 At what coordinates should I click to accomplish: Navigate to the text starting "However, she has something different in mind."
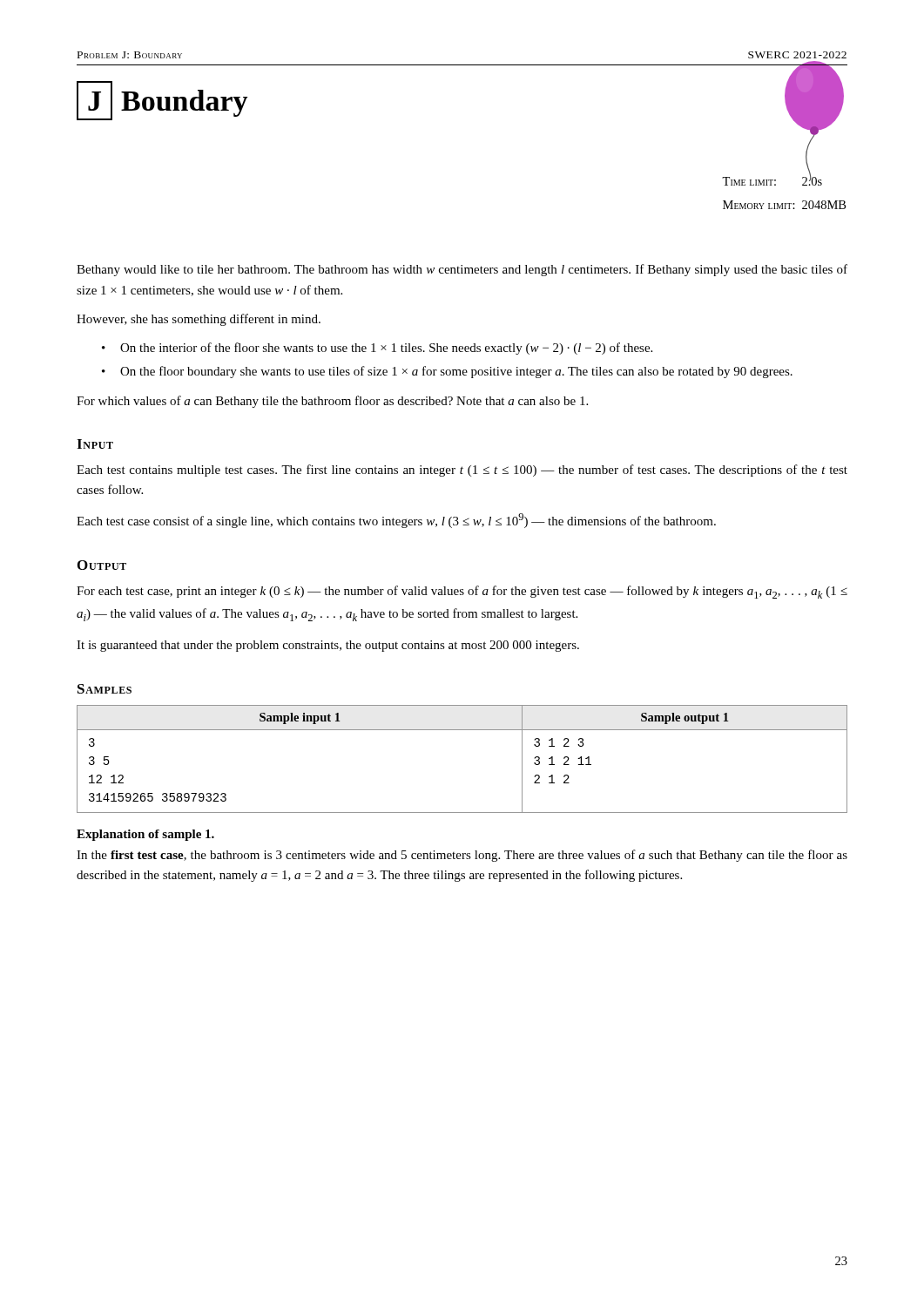[199, 319]
